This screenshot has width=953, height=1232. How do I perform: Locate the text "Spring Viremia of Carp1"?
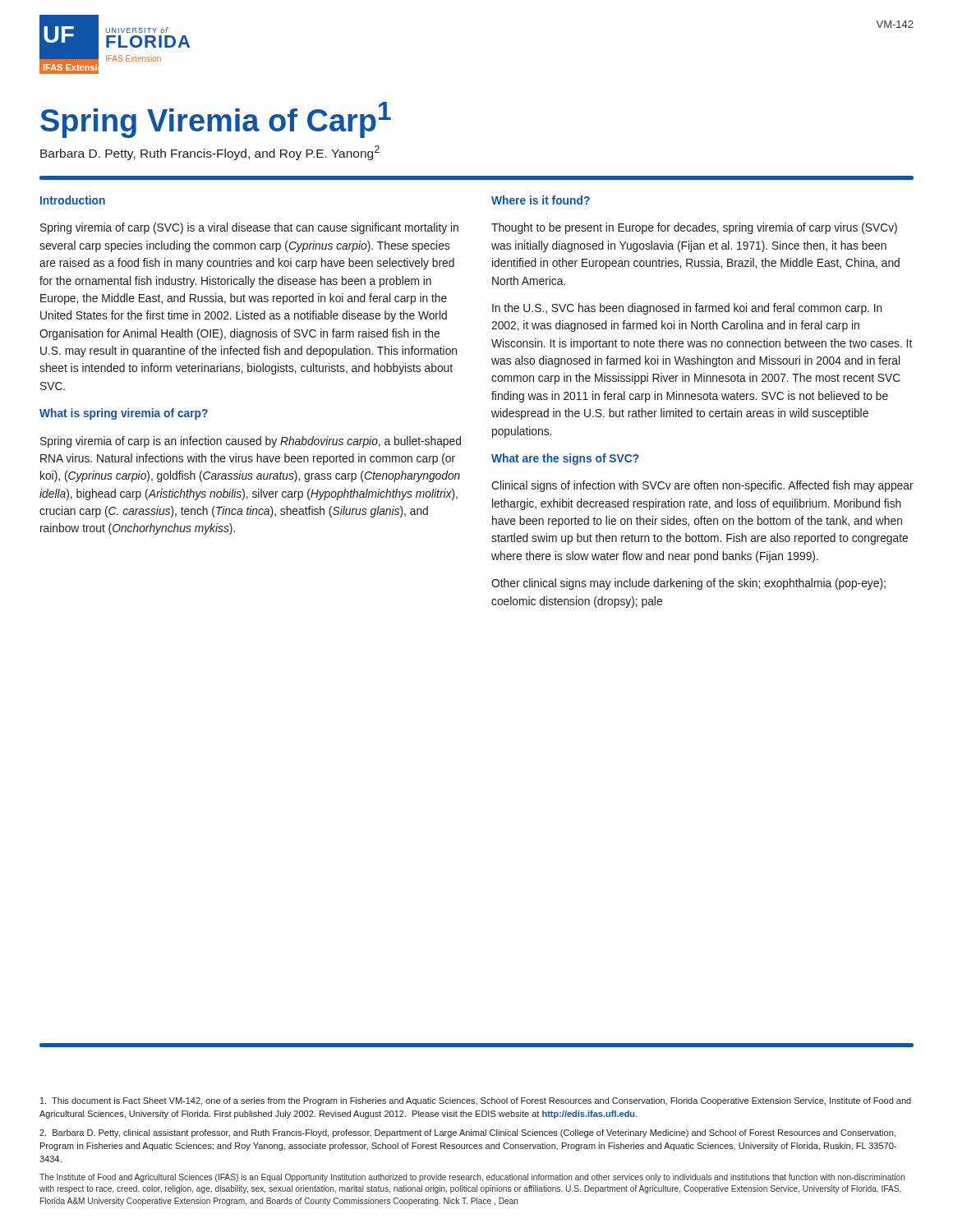click(x=216, y=120)
